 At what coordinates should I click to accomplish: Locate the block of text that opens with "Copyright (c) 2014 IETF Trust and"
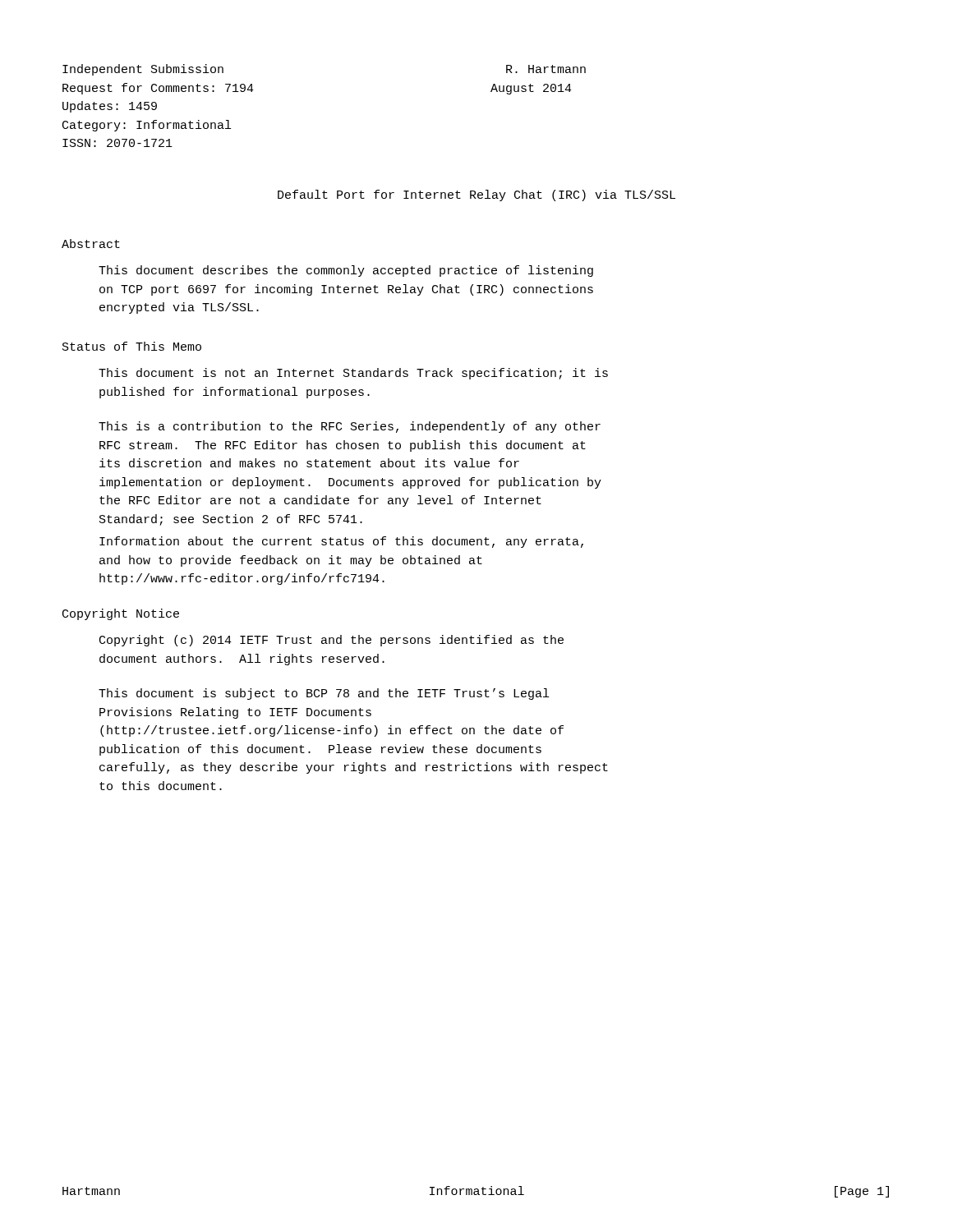coord(495,651)
